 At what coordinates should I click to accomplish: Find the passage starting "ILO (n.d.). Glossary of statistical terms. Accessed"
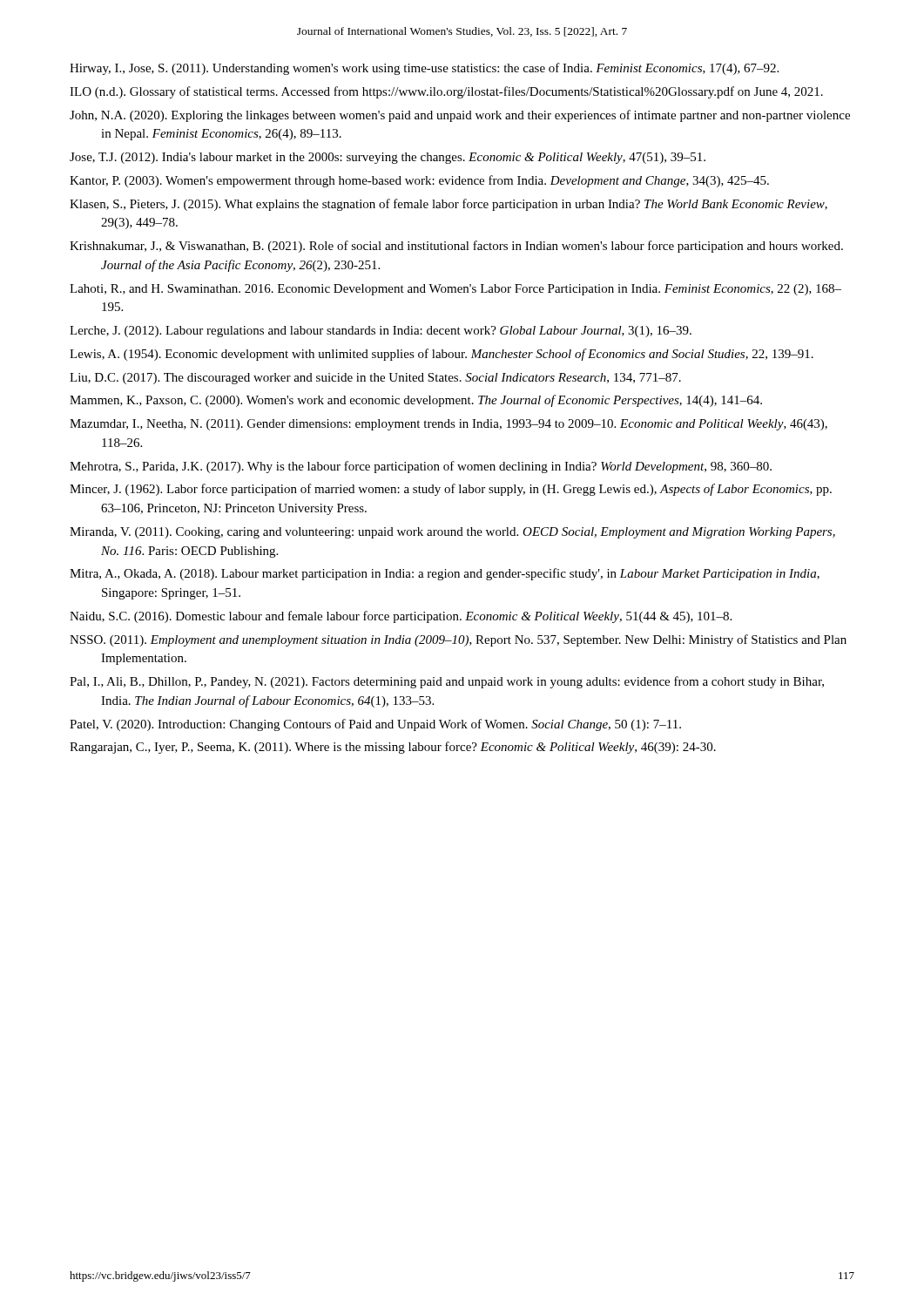coord(447,91)
